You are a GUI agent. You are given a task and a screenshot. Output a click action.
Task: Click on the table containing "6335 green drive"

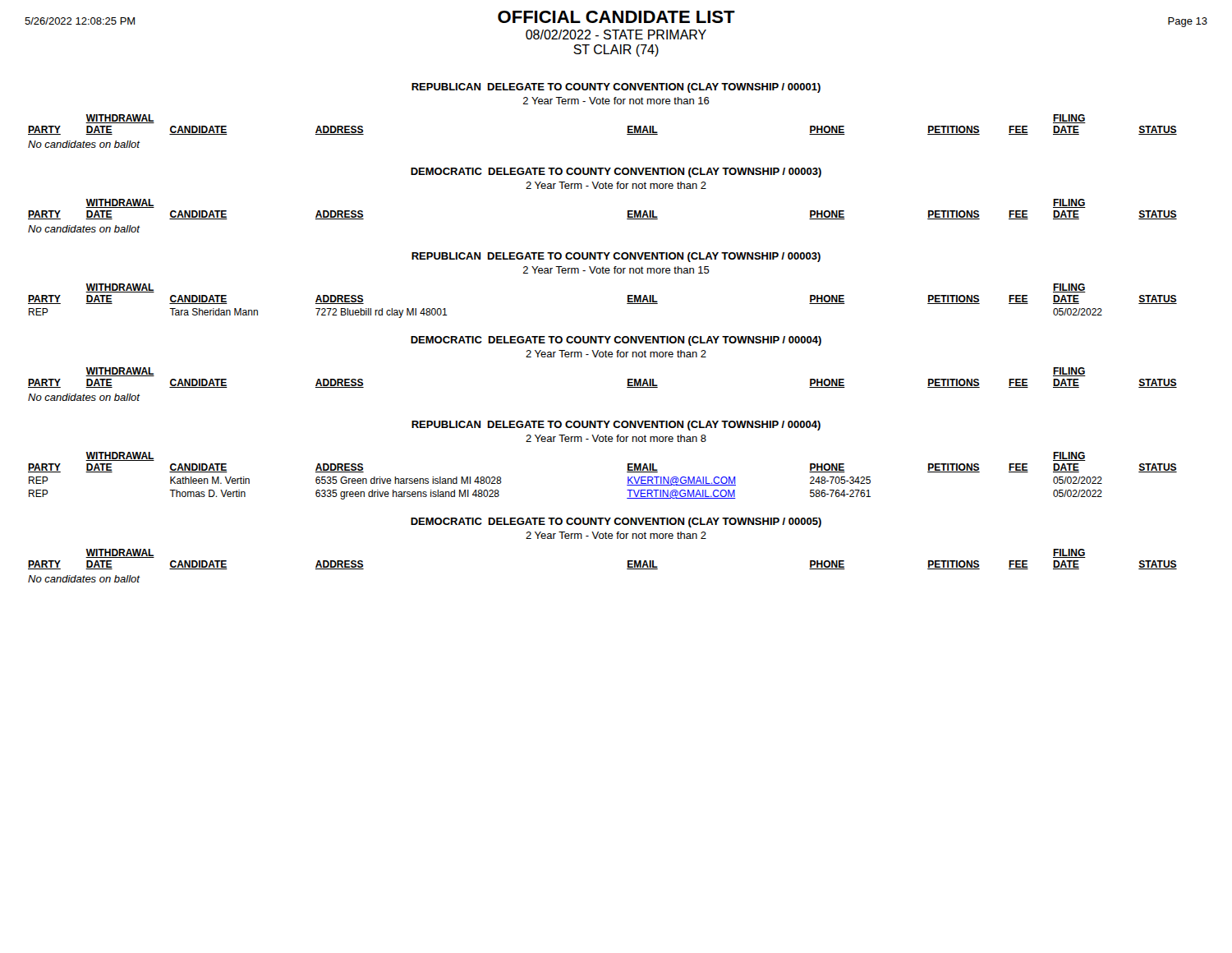(x=616, y=475)
